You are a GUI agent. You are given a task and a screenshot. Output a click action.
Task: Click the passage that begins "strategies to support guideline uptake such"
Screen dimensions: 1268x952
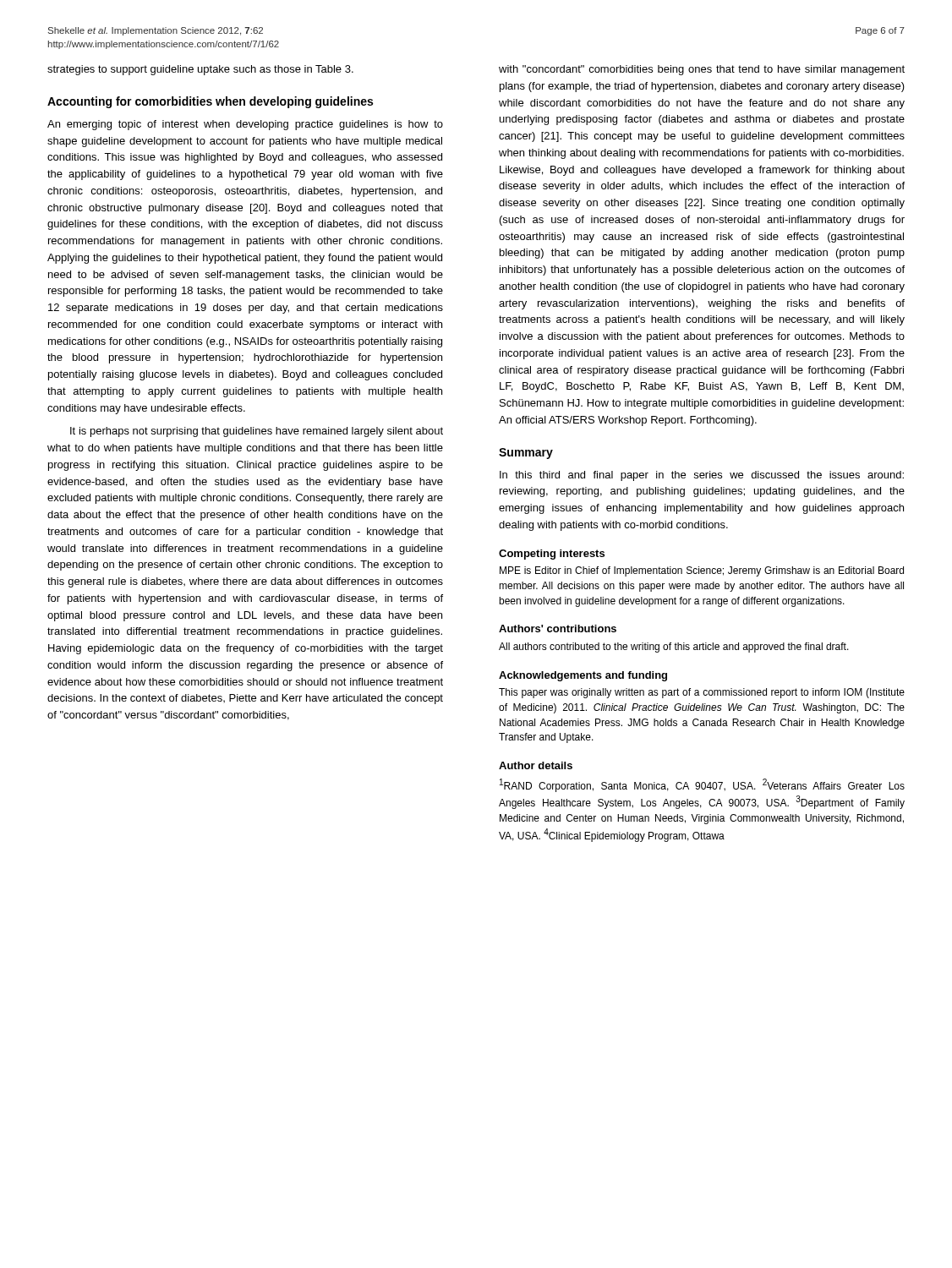tap(201, 69)
